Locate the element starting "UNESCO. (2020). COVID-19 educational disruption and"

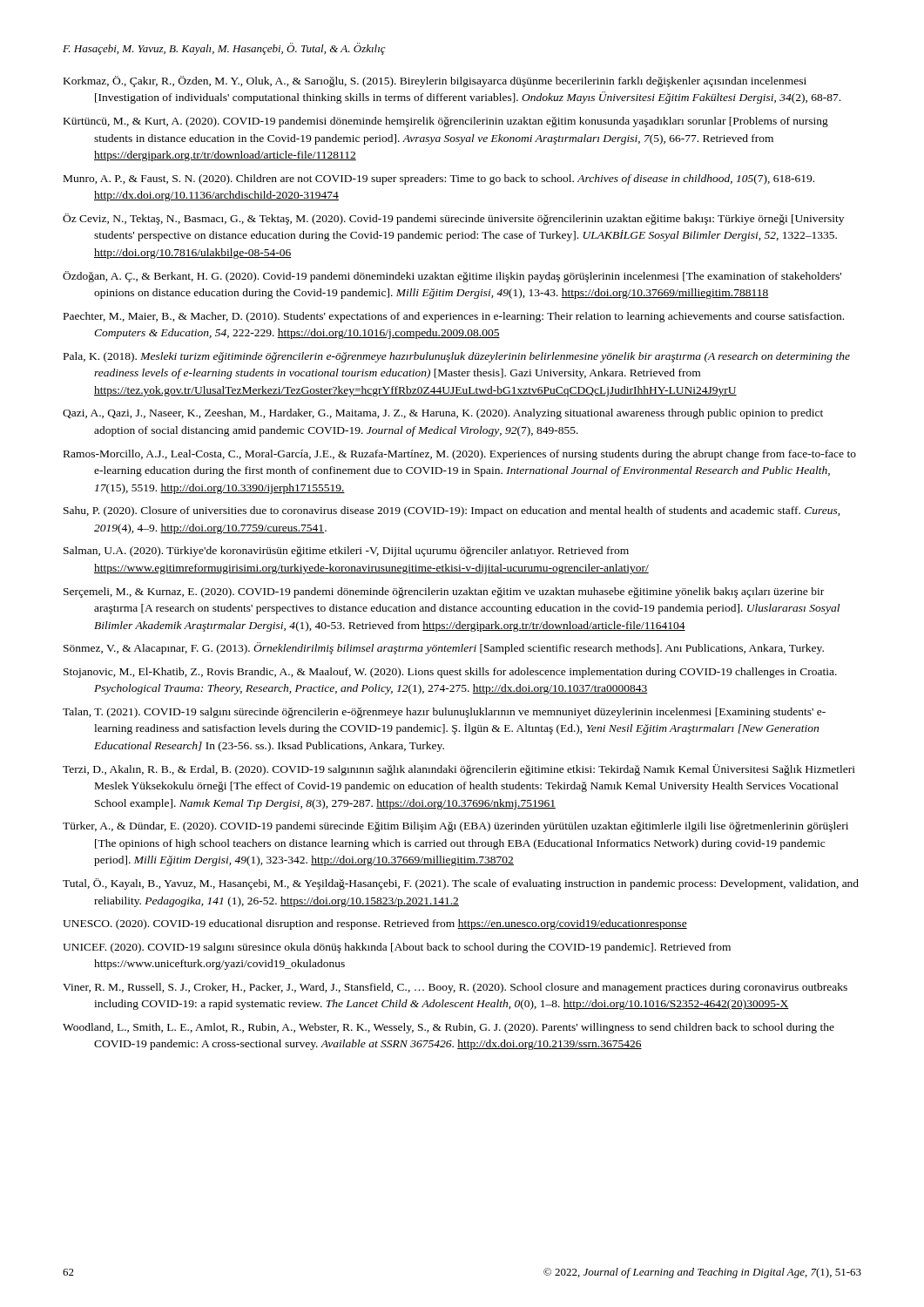tap(375, 923)
